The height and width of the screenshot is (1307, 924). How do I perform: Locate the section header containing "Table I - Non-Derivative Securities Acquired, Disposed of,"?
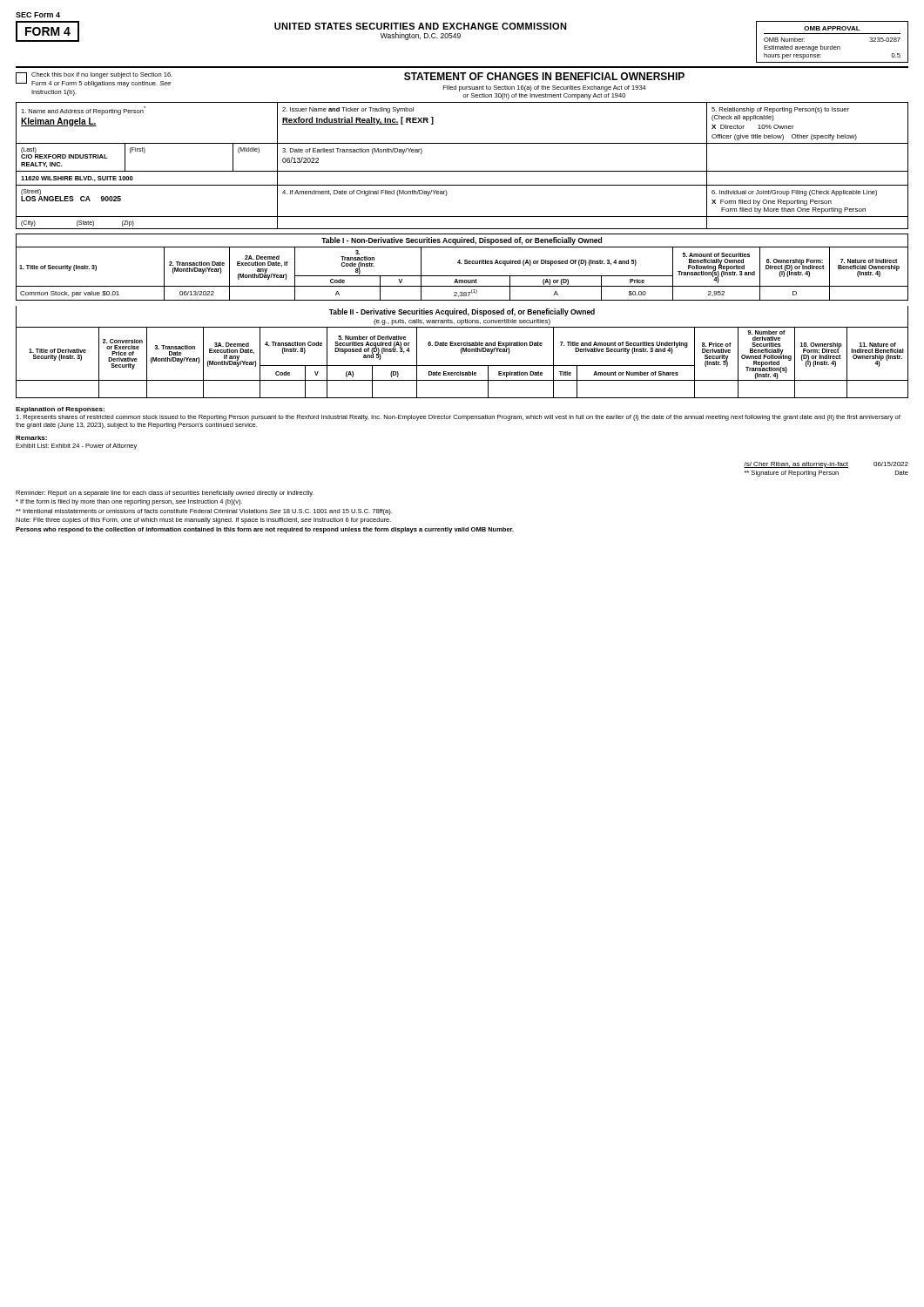coord(462,240)
